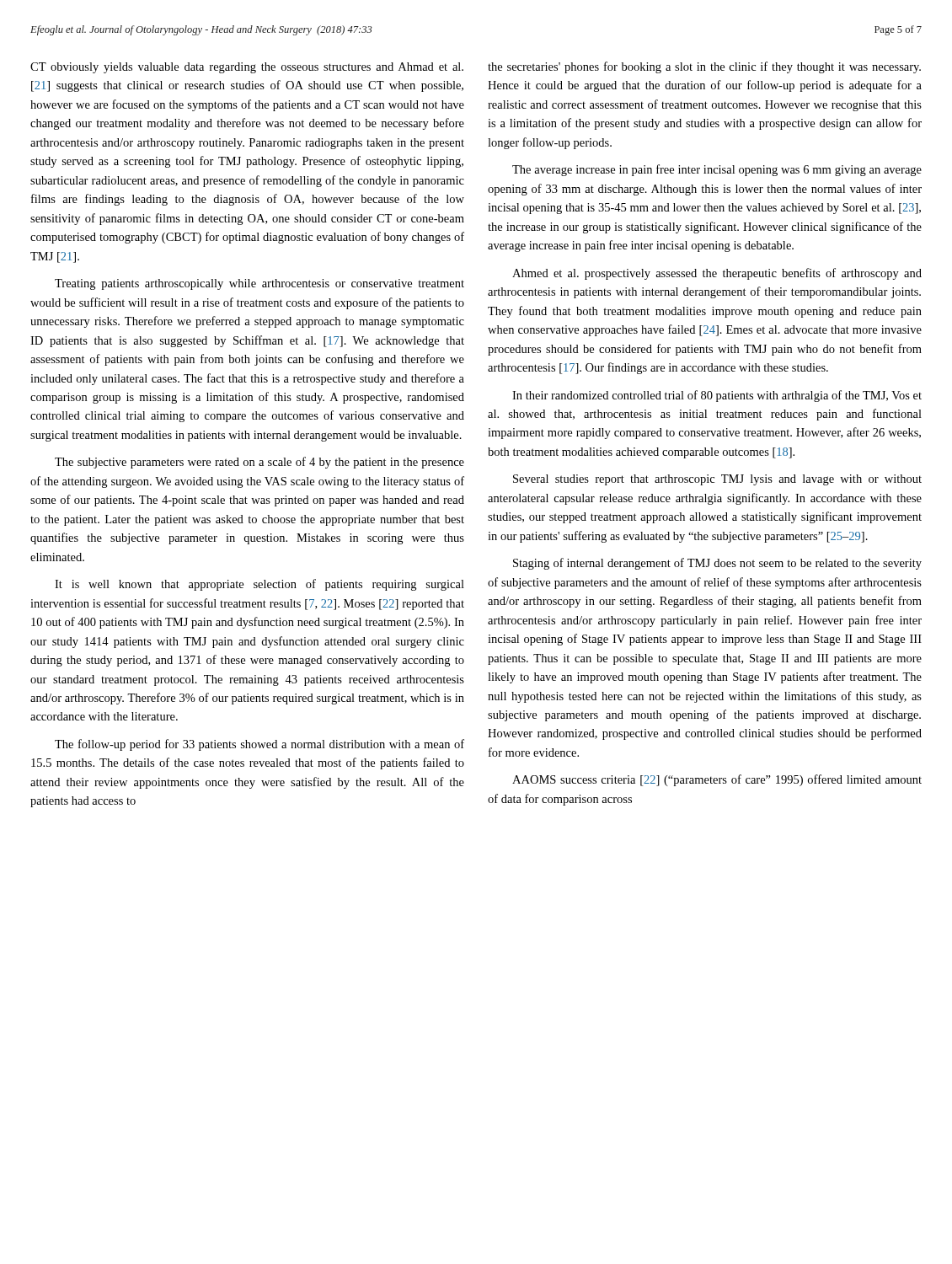Click on the text starting "Treating patients arthroscopically while arthrocentesis or conservative"
The width and height of the screenshot is (952, 1264).
(247, 359)
